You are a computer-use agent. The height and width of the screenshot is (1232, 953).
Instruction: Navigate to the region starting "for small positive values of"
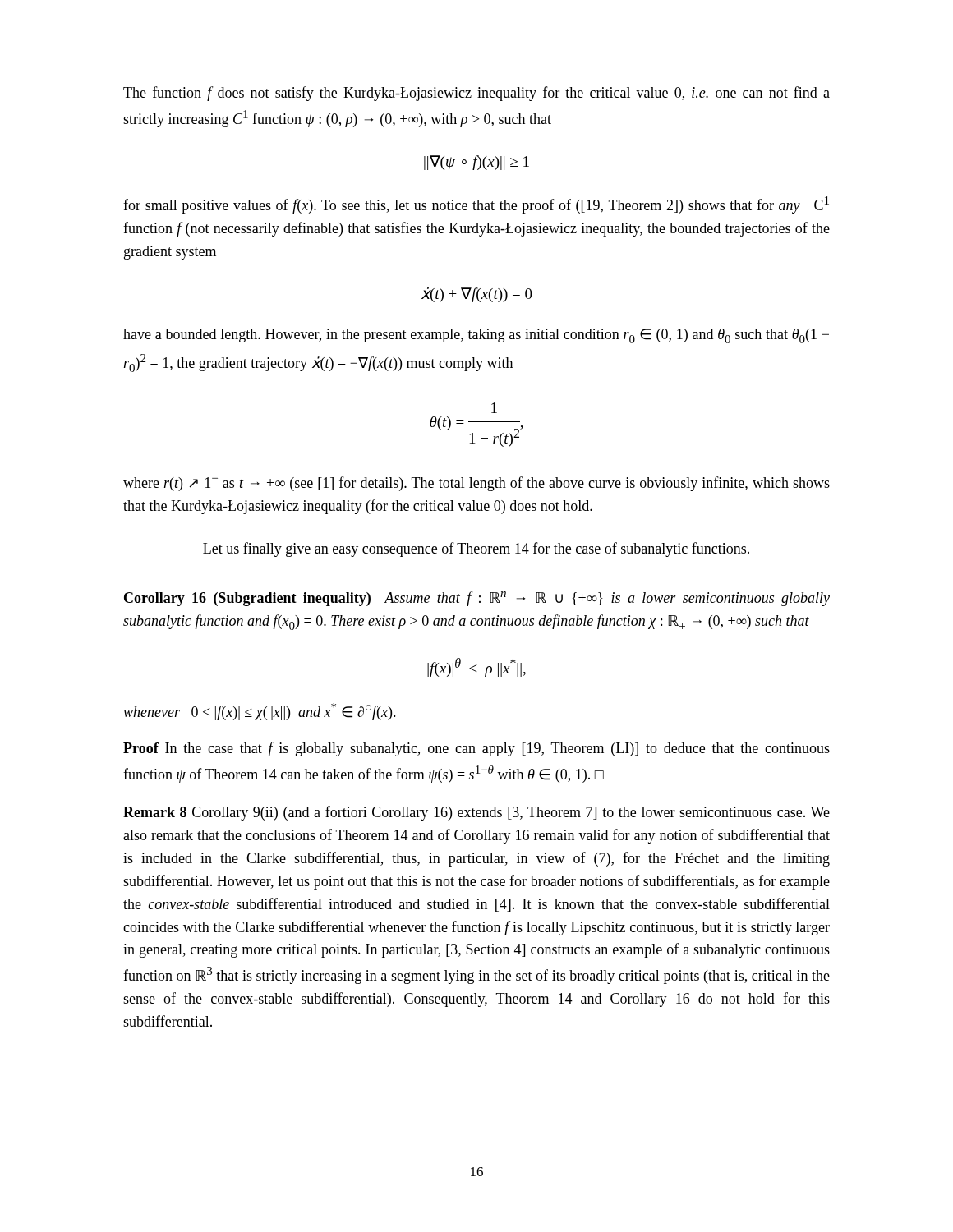coord(476,228)
